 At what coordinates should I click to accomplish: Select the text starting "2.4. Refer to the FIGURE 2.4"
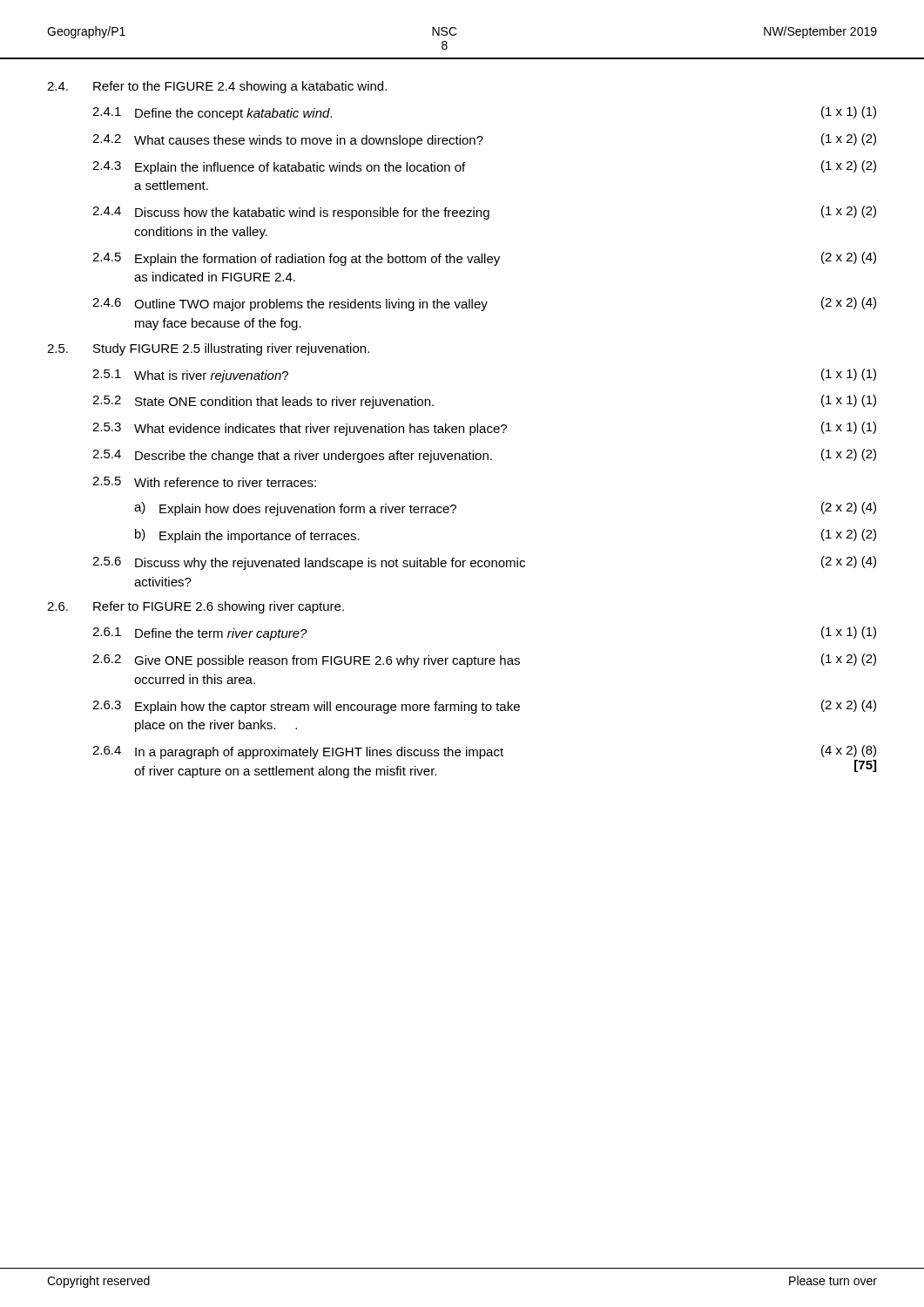point(217,87)
